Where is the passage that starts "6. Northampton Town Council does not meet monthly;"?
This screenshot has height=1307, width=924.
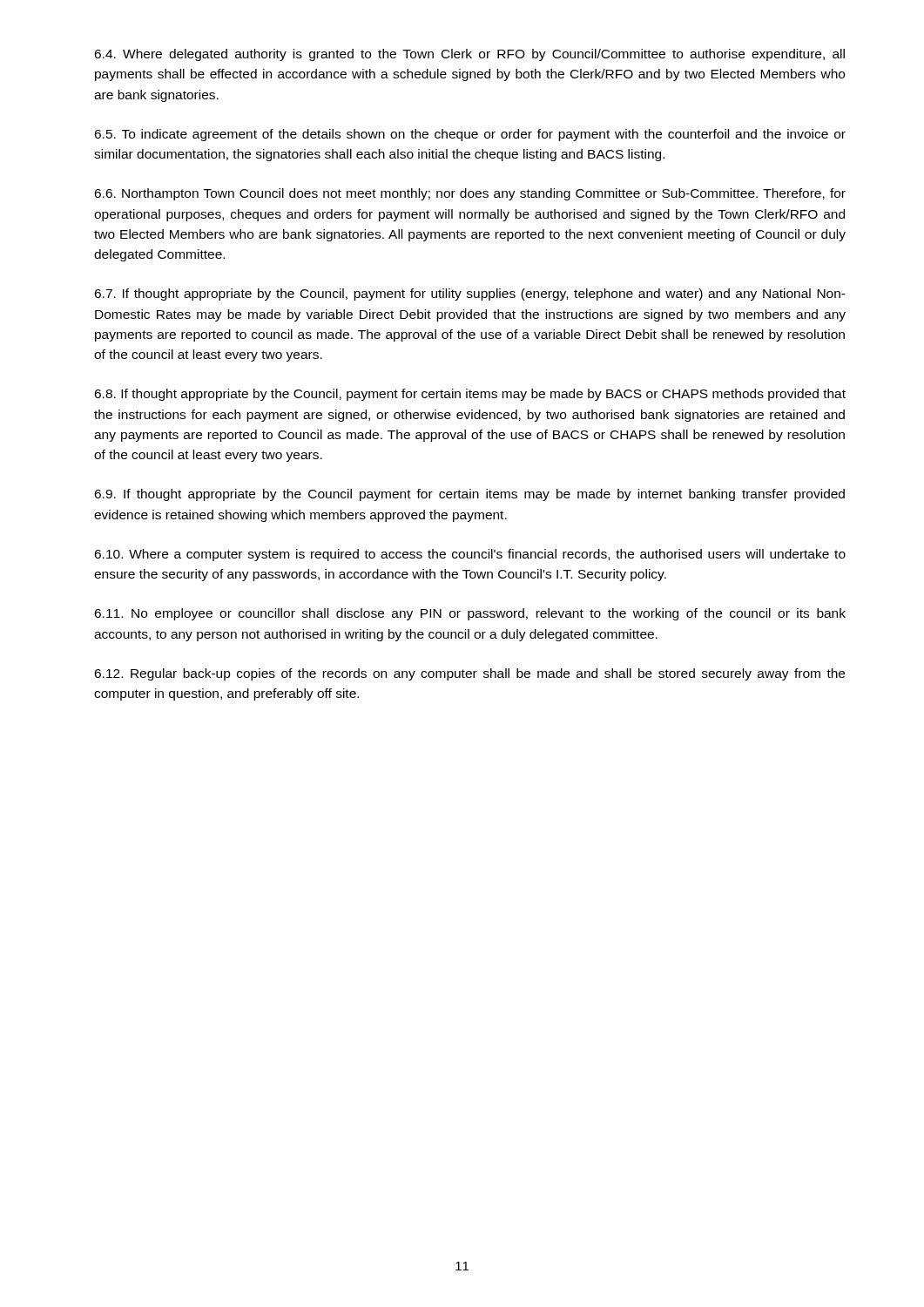[470, 224]
